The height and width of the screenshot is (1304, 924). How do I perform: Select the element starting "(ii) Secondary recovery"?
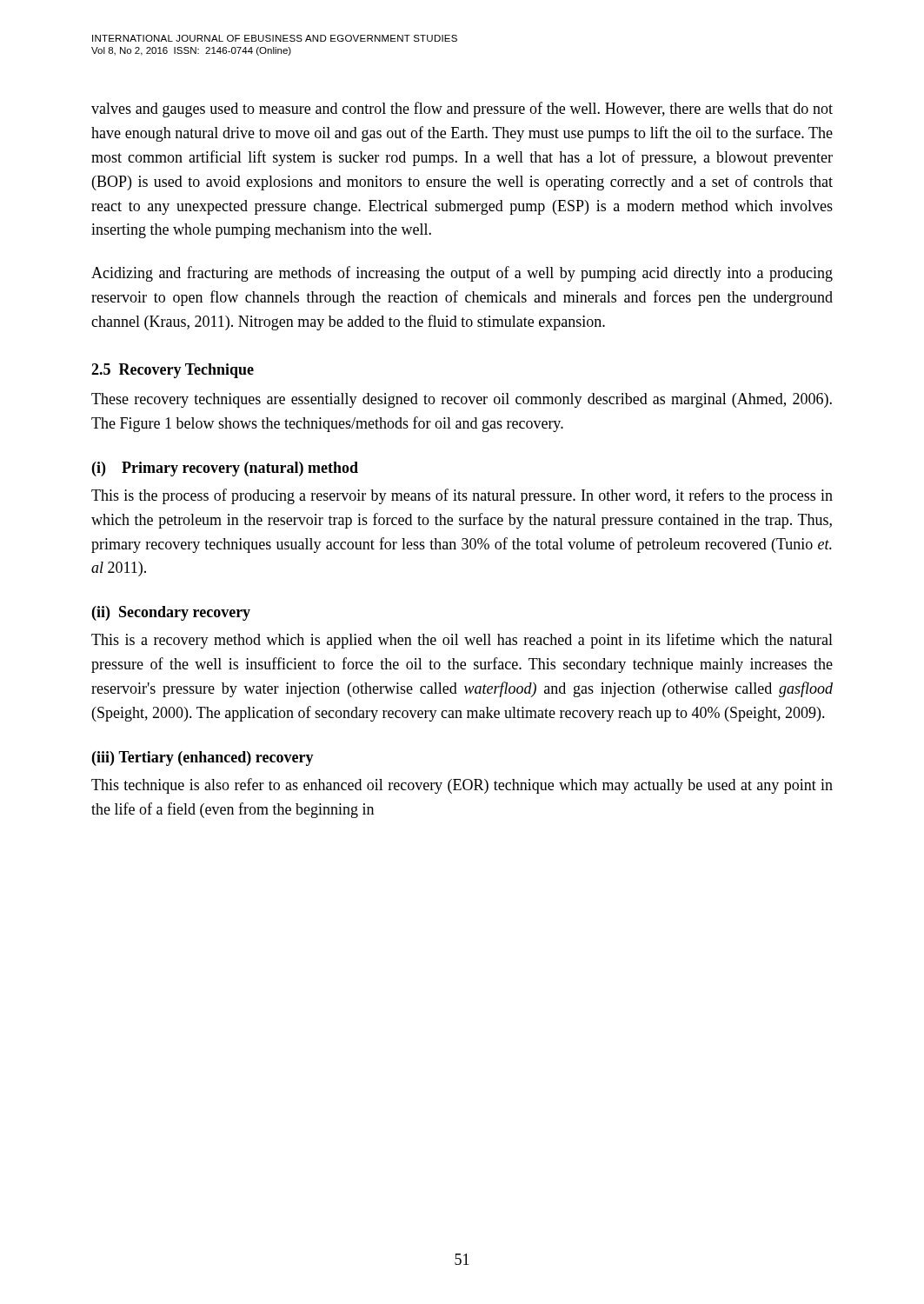(x=171, y=612)
